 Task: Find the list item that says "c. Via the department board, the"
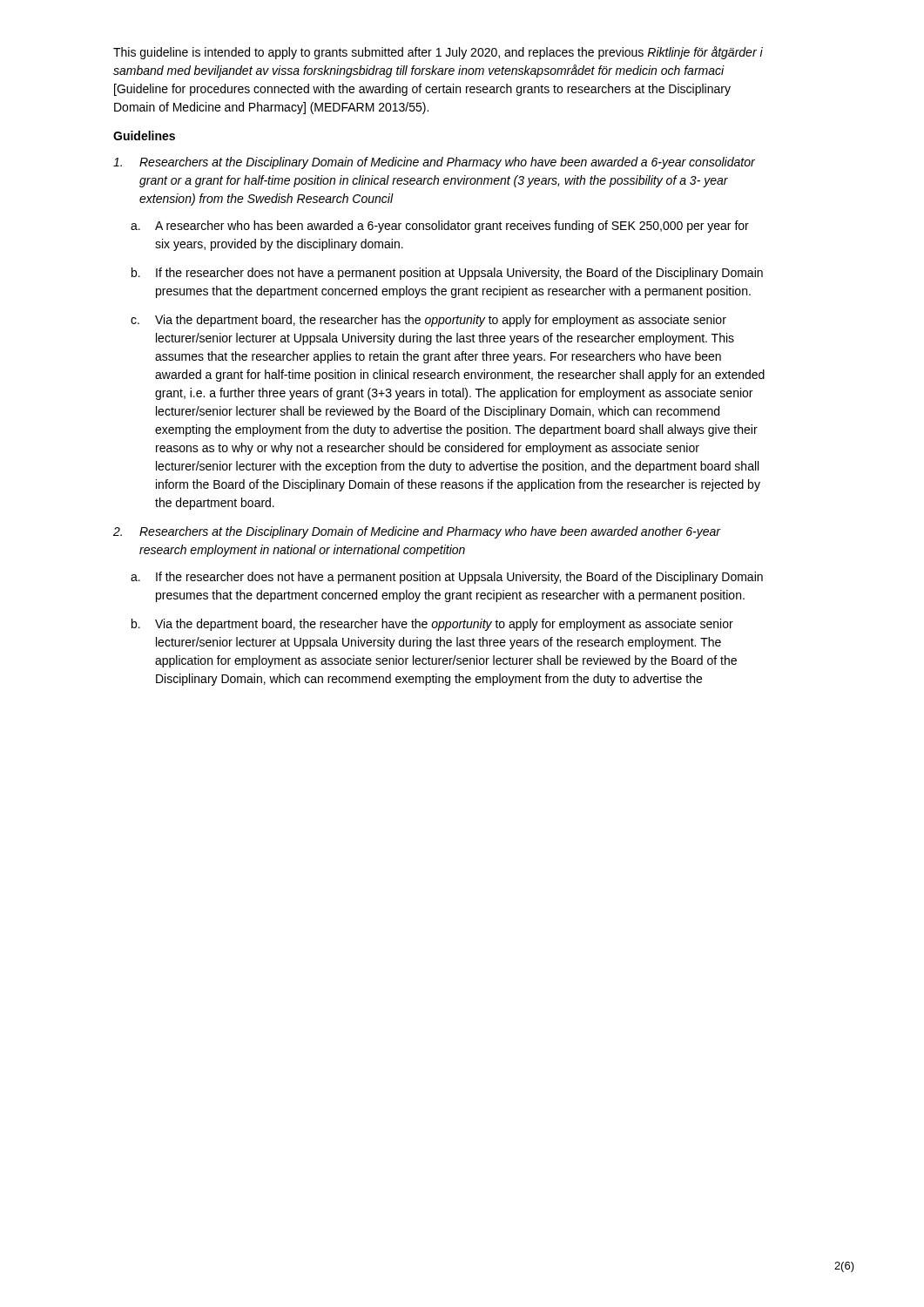449,412
